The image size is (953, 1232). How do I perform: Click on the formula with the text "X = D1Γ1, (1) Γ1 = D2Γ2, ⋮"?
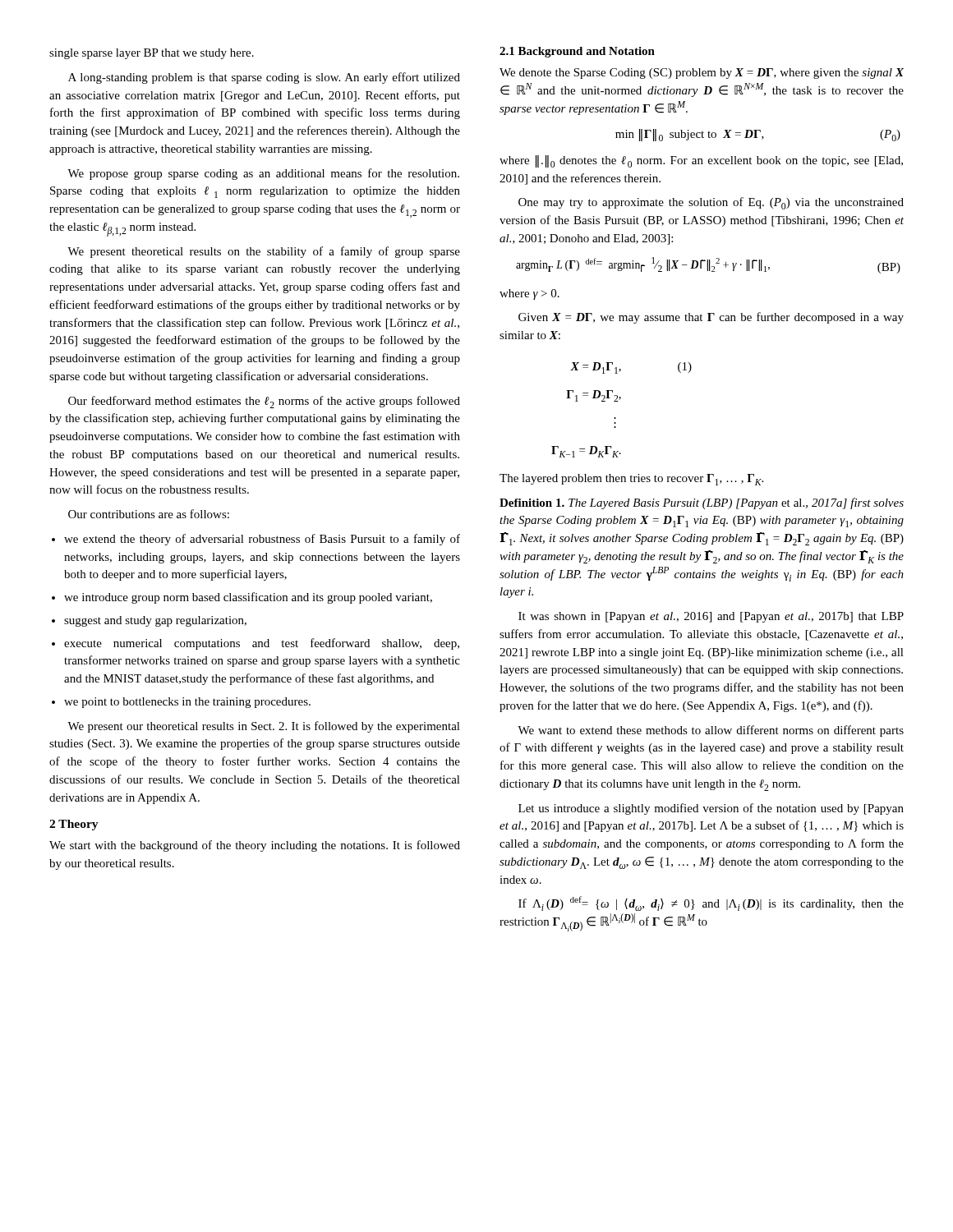595,368
